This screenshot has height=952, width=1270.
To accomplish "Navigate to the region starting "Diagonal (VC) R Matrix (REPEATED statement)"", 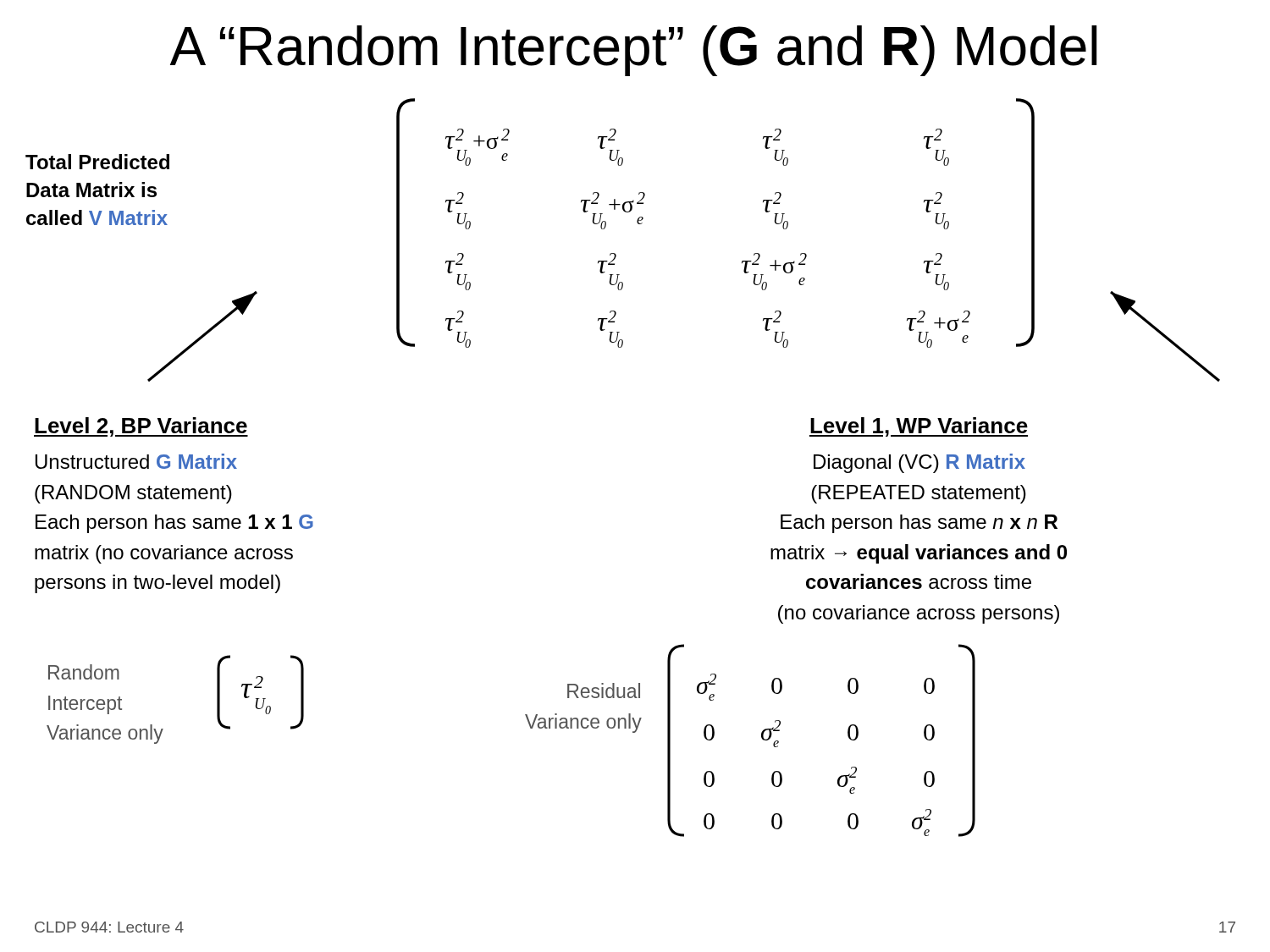I will point(919,537).
